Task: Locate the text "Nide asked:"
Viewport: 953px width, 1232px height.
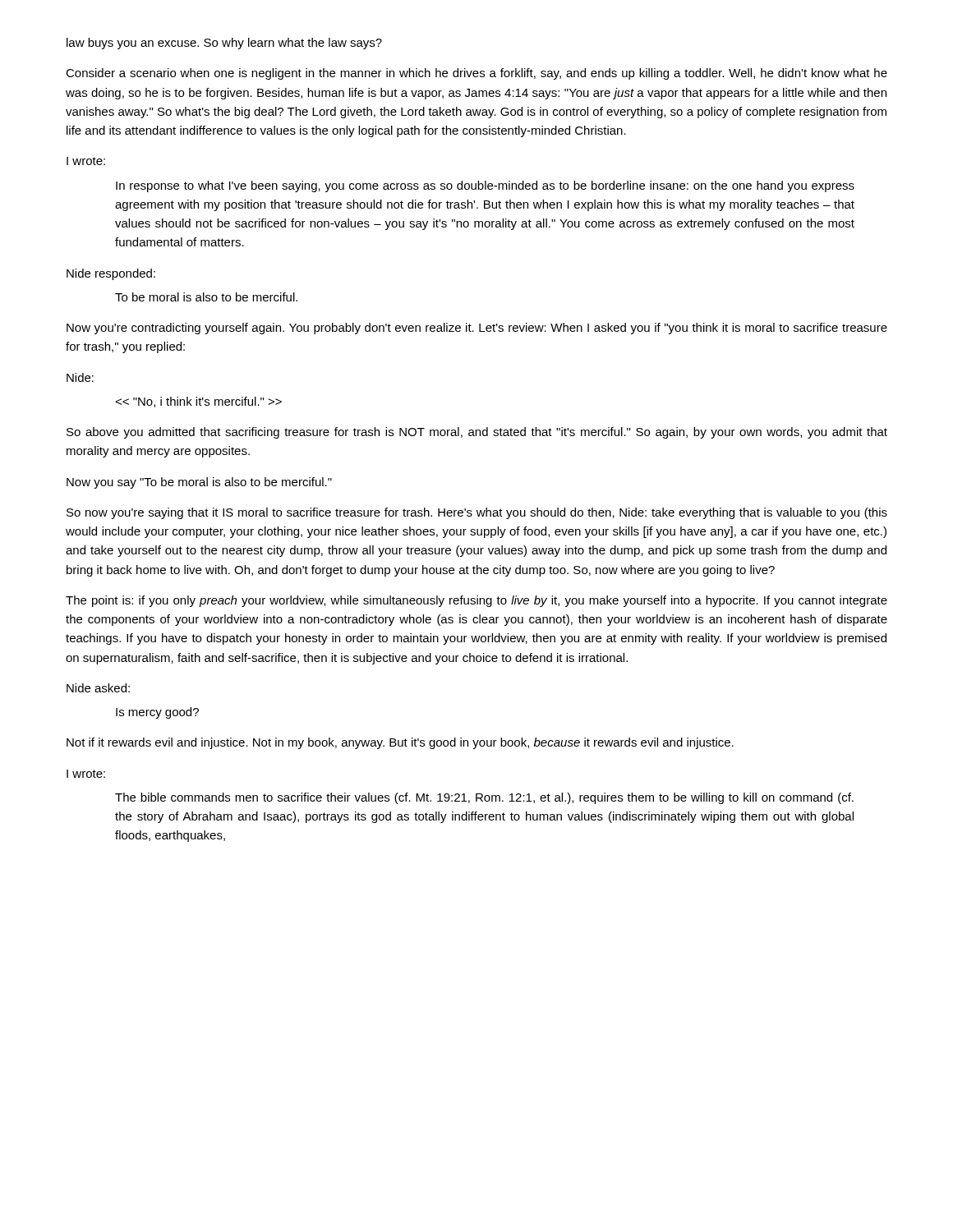Action: 98,688
